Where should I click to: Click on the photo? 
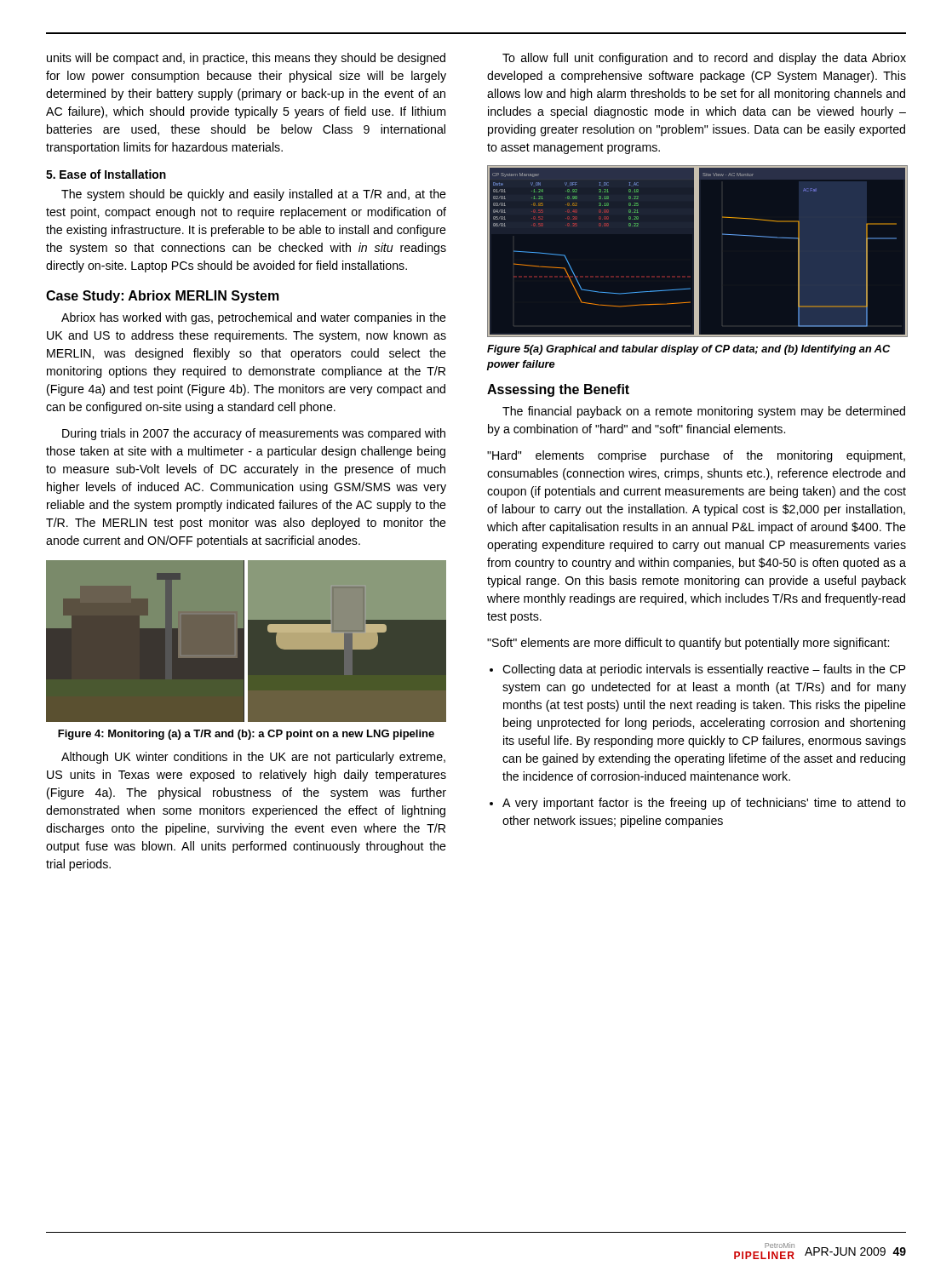point(246,641)
